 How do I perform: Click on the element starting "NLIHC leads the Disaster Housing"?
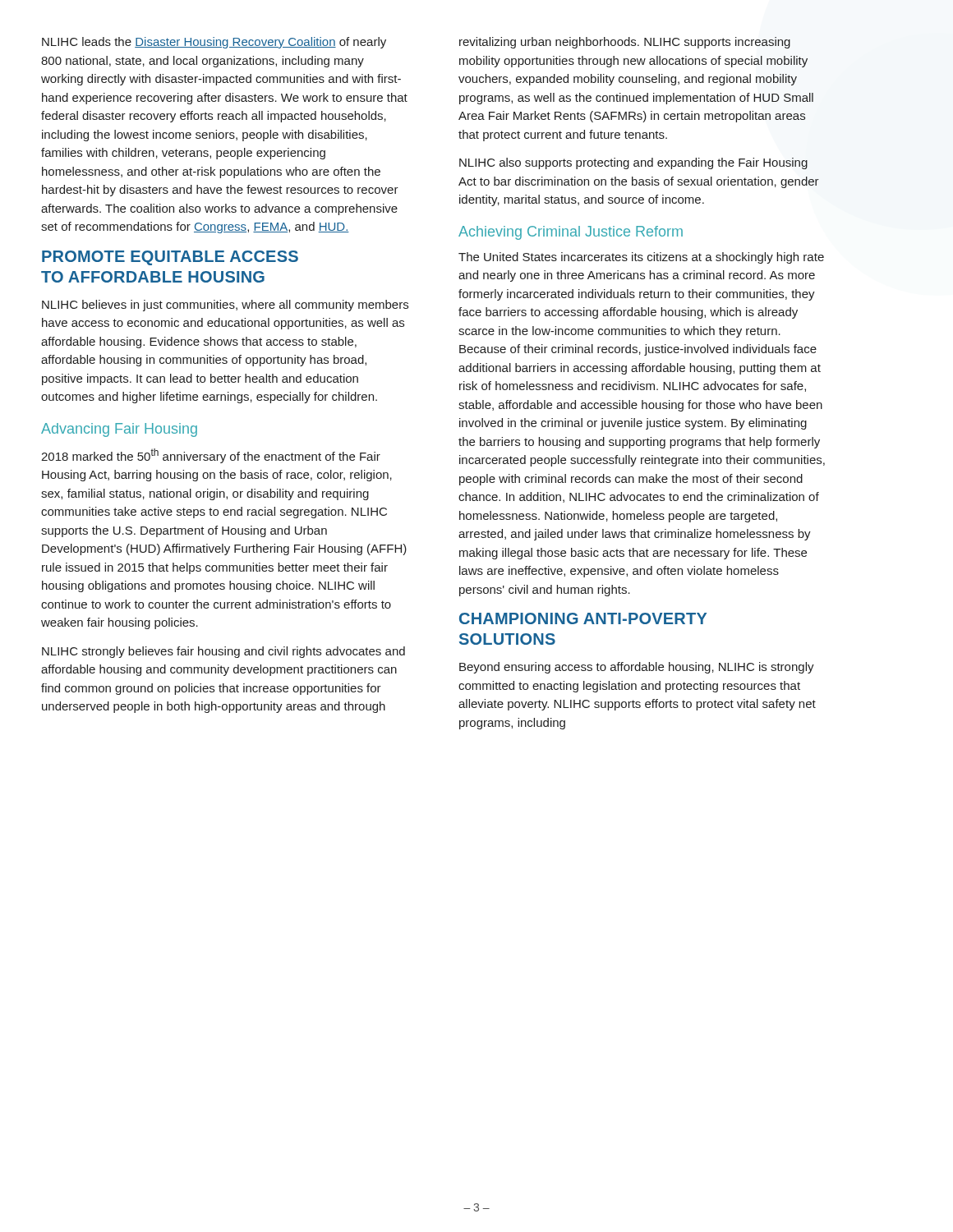click(225, 135)
